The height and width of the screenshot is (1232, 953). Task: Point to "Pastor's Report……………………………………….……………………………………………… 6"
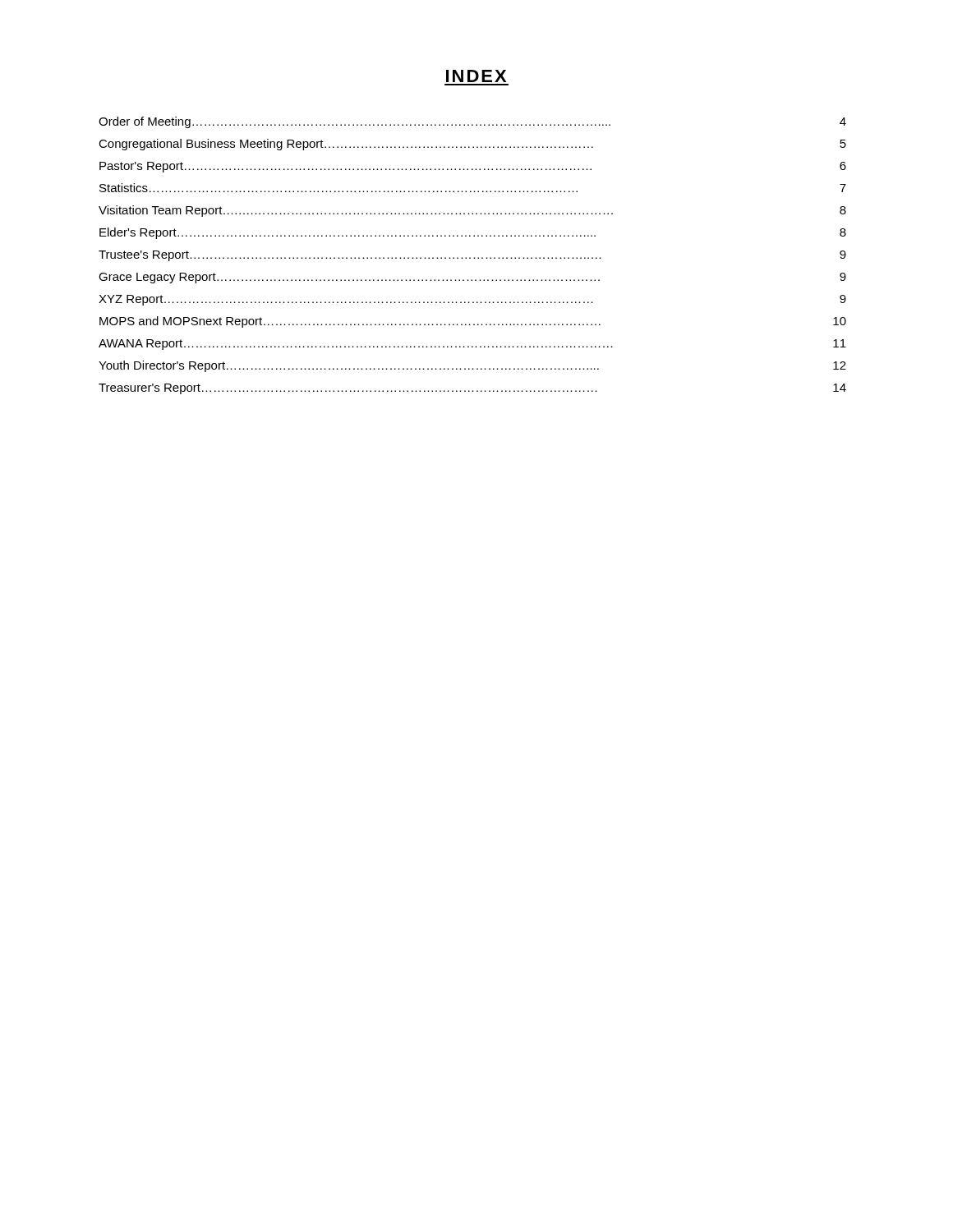pos(476,165)
